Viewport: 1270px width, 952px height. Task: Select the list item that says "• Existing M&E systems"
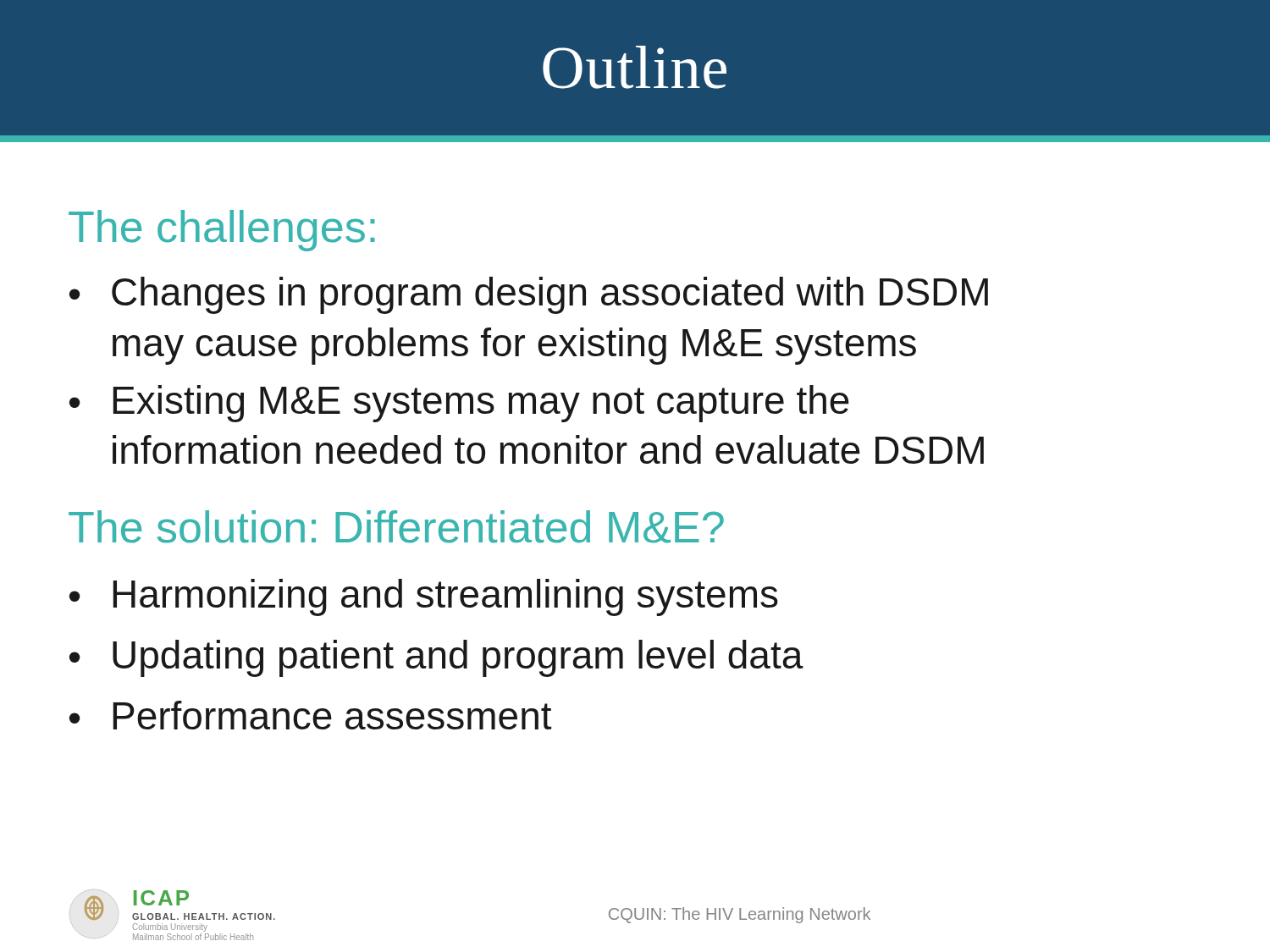pyautogui.click(x=527, y=426)
